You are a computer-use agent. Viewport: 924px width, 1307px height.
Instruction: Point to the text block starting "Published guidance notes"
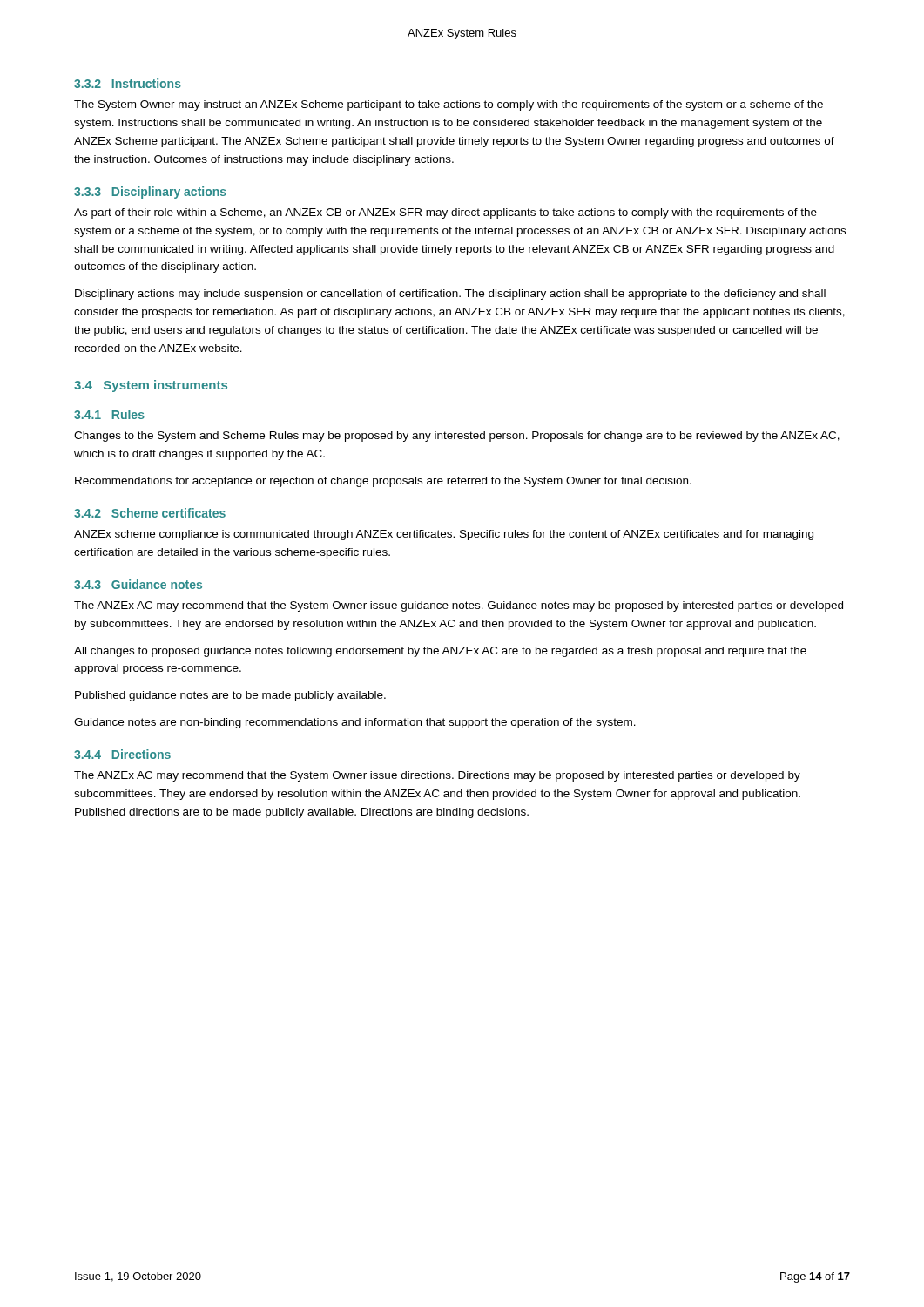pyautogui.click(x=230, y=695)
